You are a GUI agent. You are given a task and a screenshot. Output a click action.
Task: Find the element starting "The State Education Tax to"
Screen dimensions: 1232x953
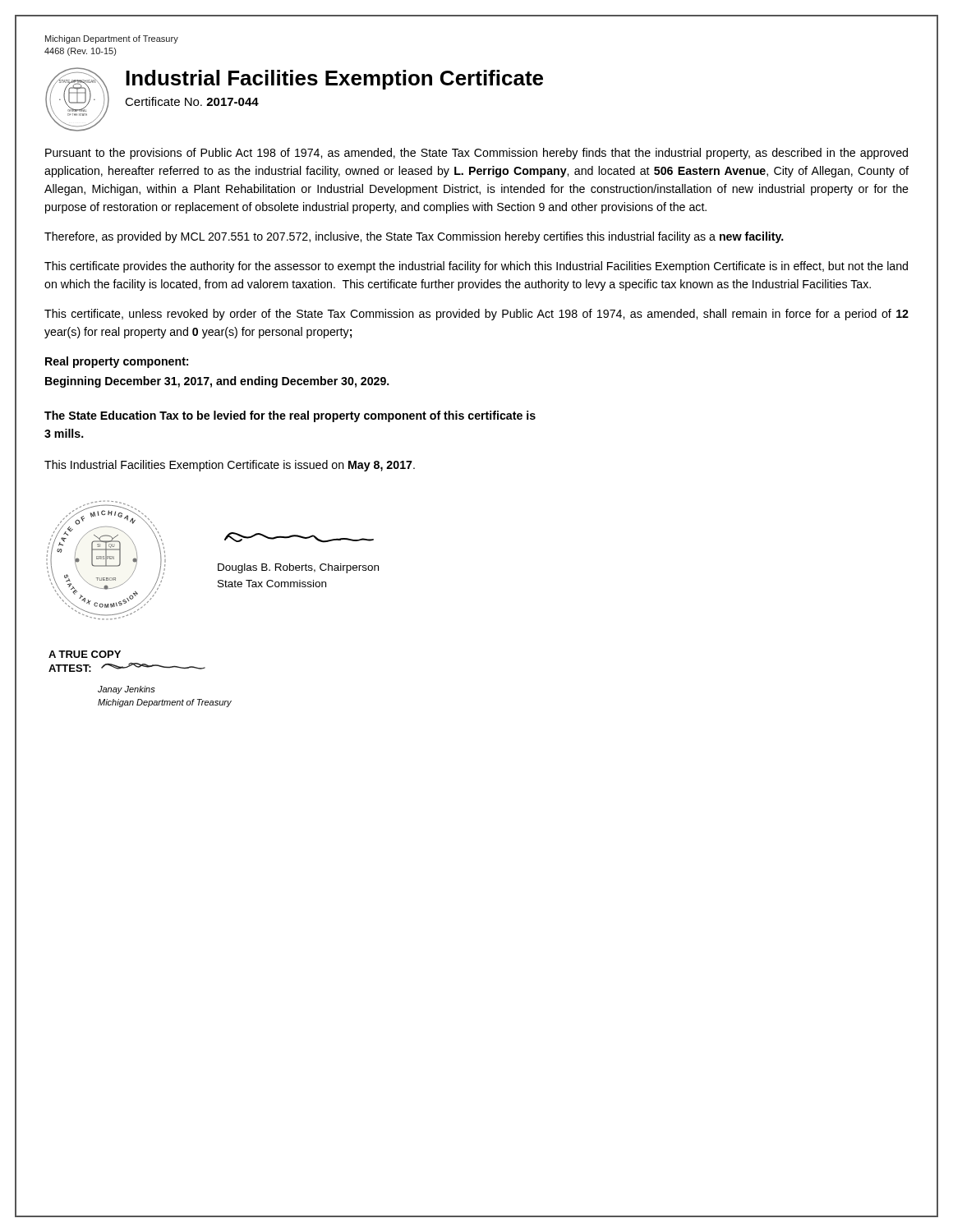point(476,424)
